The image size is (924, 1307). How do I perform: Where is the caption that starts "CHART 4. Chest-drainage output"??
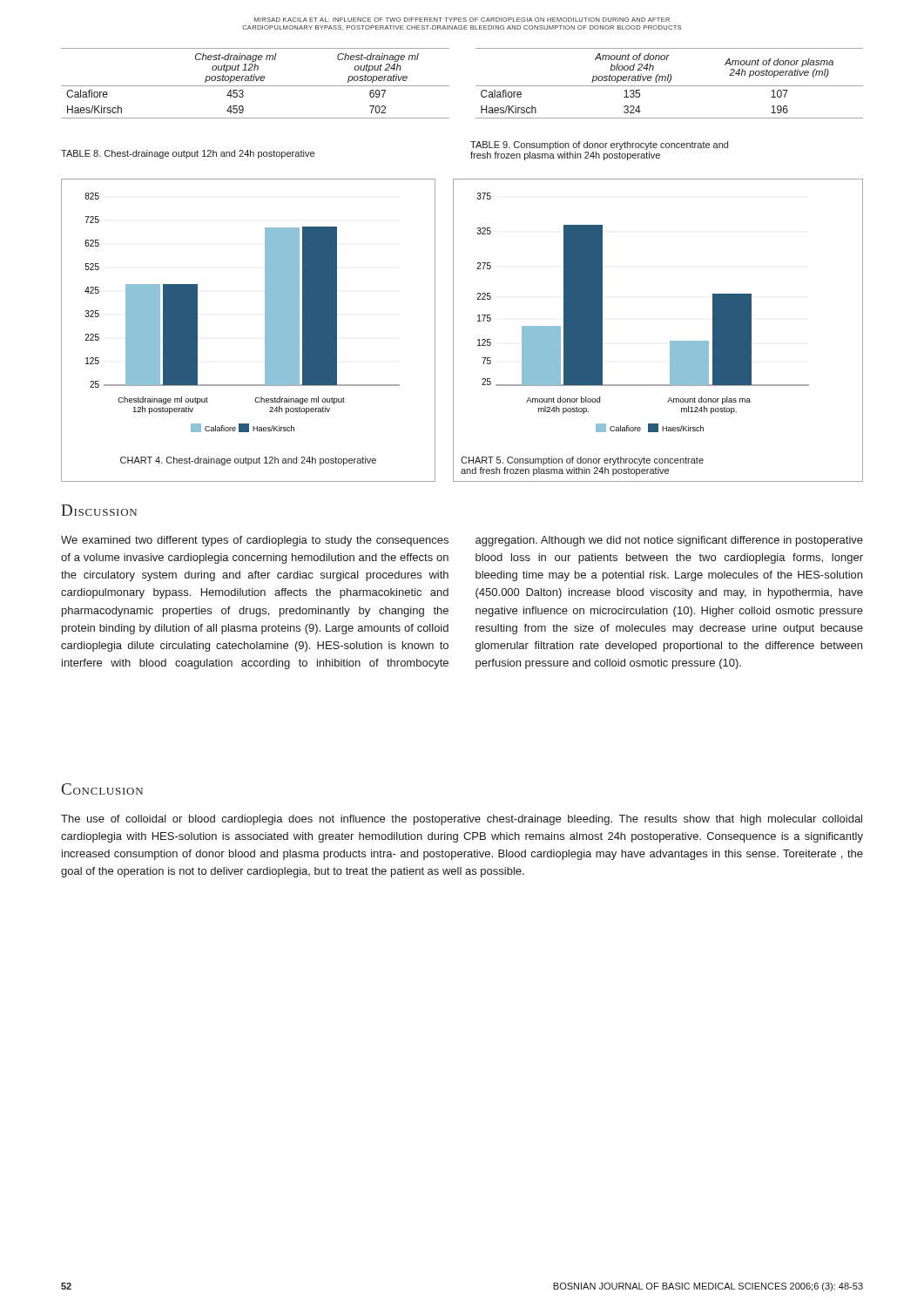coord(248,460)
